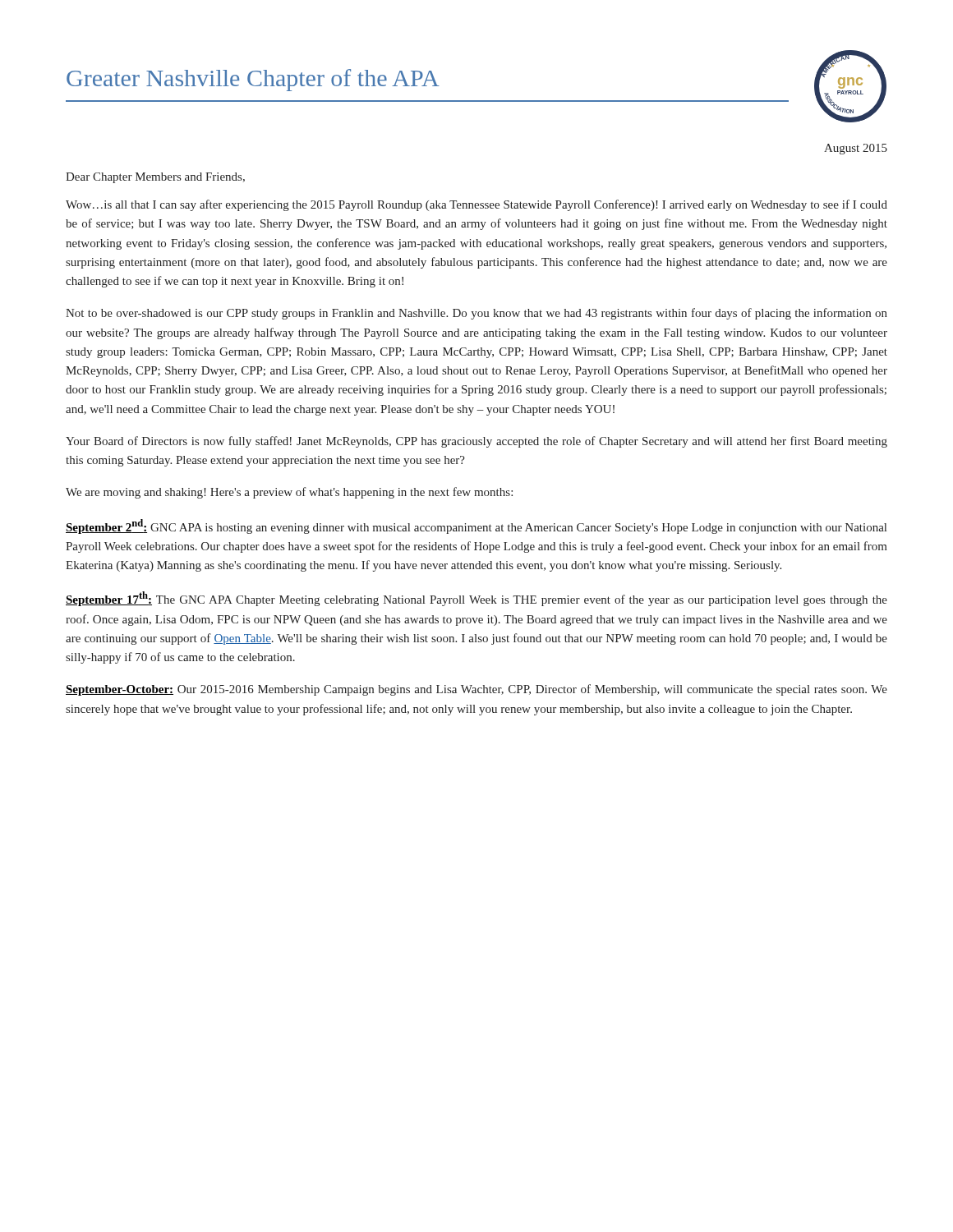953x1232 pixels.
Task: Select the text block containing "September 17th: The GNC APA Chapter Meeting celebrating"
Action: click(476, 627)
